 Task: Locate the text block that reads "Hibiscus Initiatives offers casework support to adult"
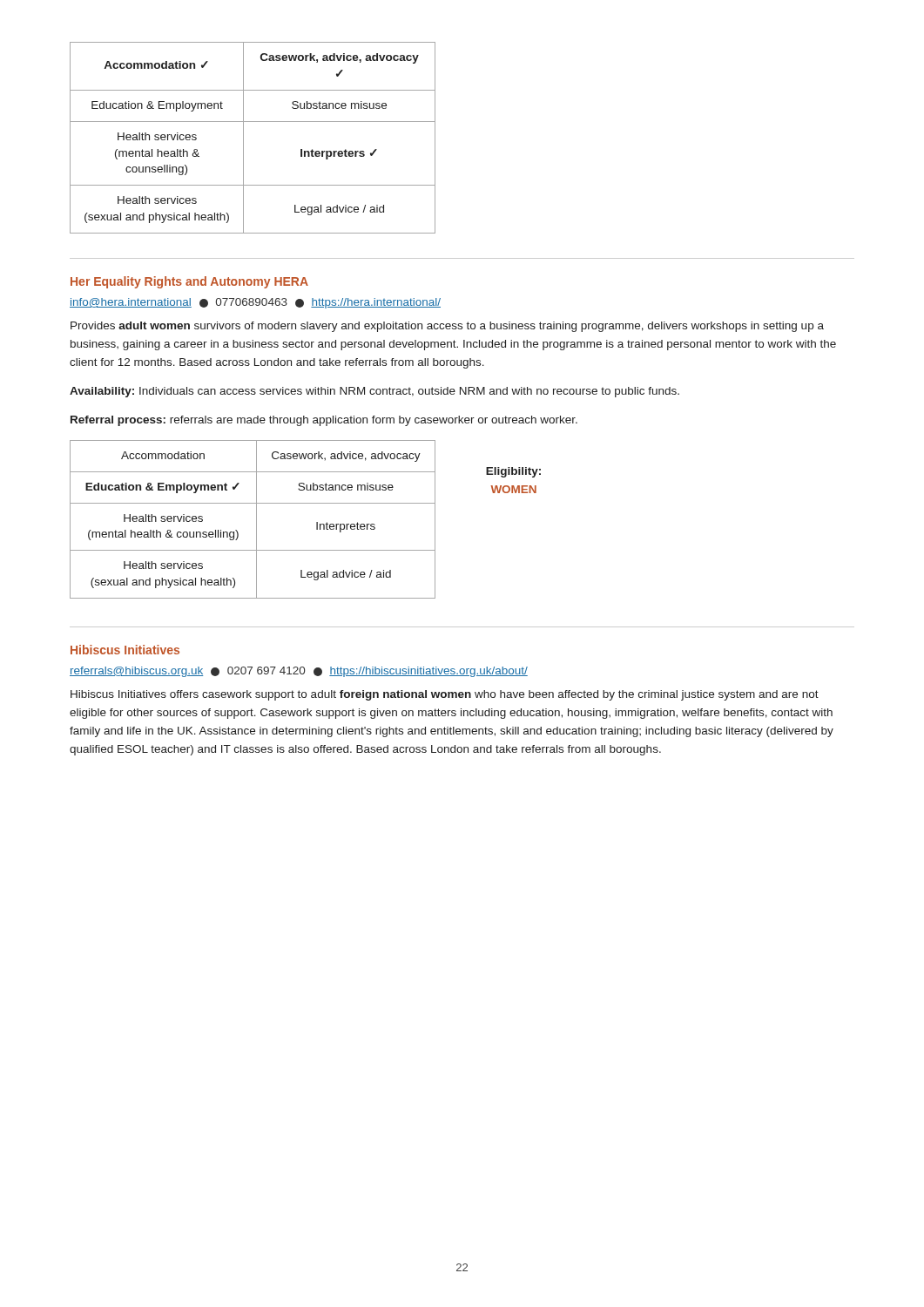[x=451, y=721]
